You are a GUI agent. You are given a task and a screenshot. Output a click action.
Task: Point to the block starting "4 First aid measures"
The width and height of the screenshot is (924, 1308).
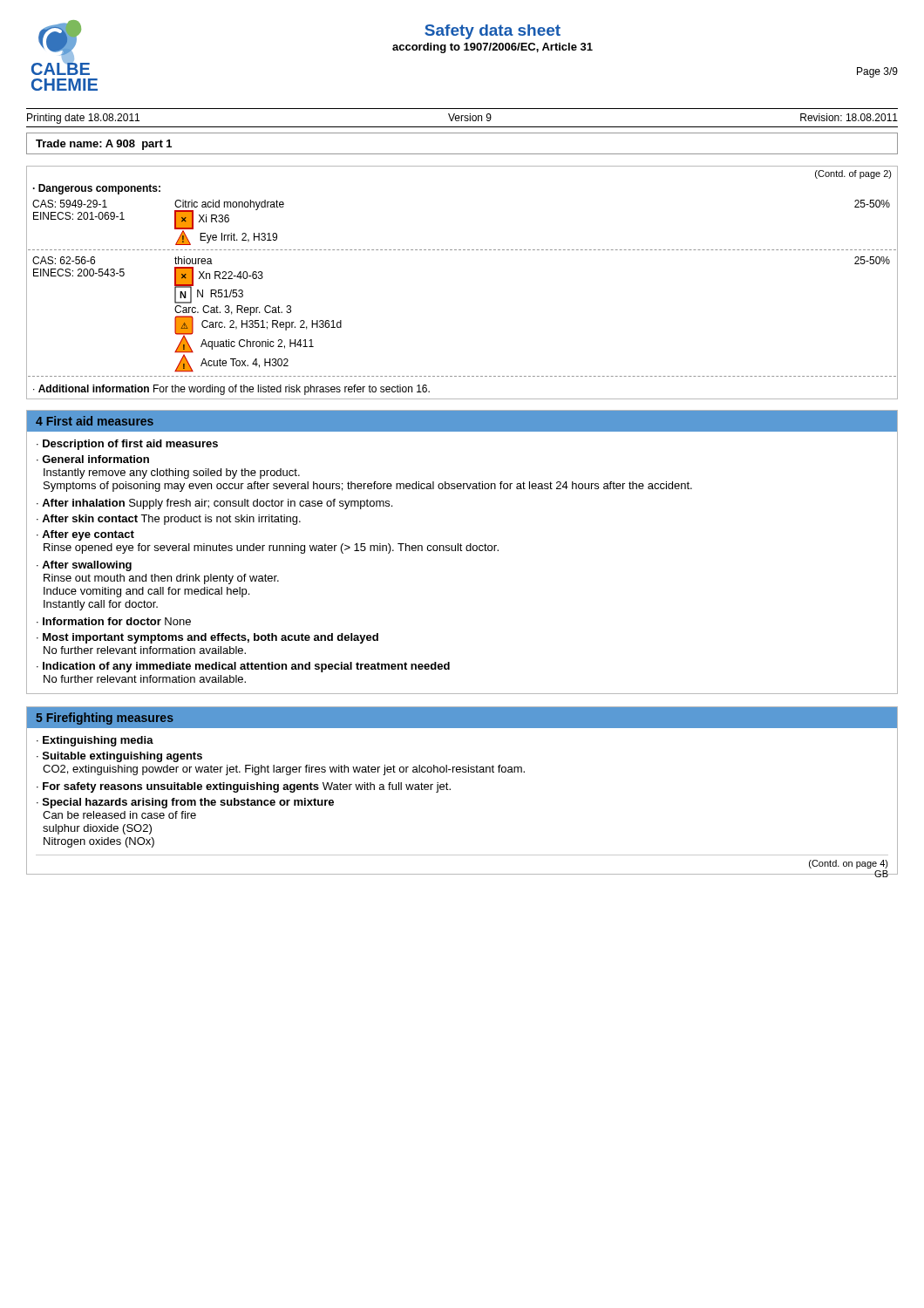[95, 421]
